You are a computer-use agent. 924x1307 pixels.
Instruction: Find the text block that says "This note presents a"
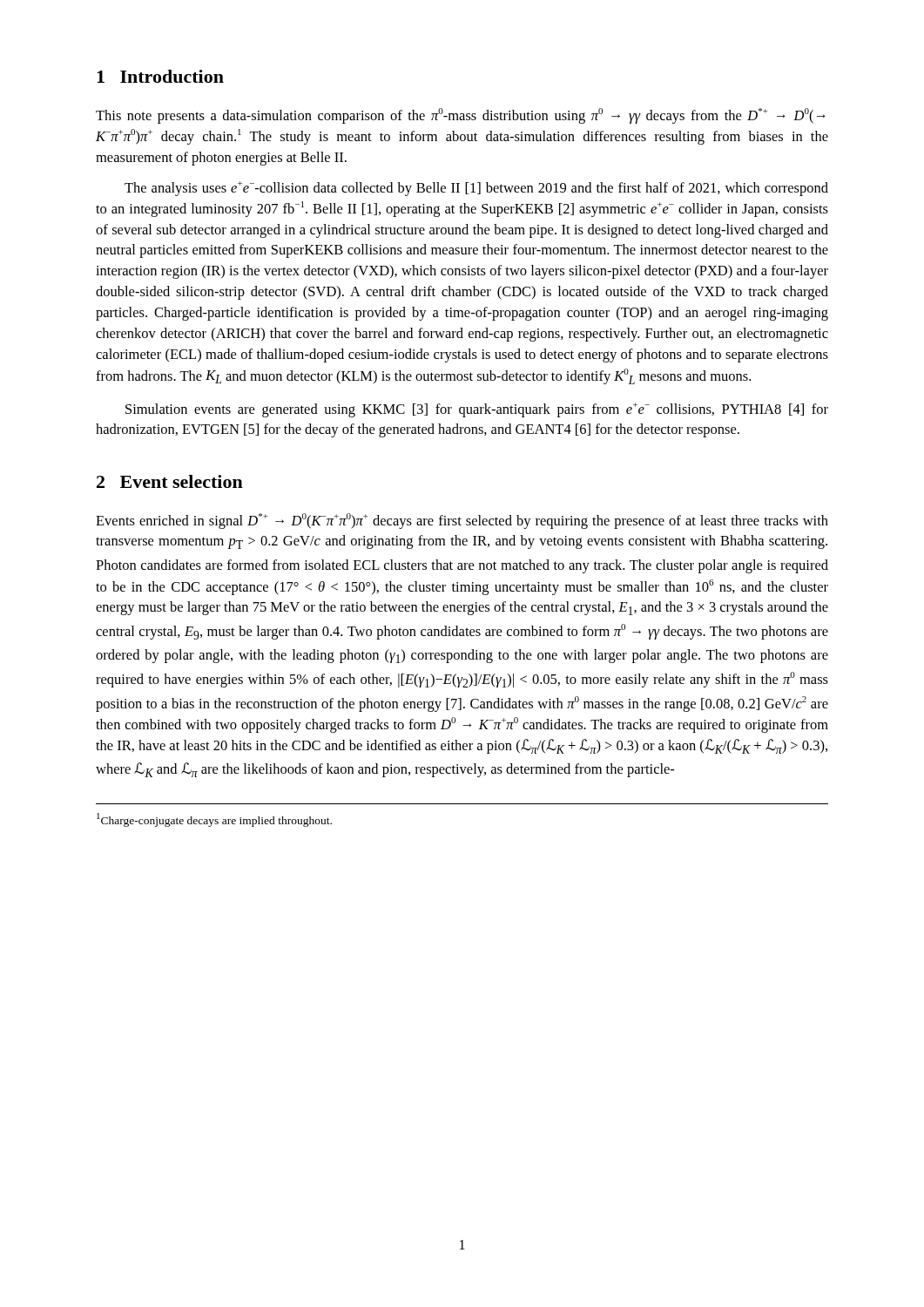(x=462, y=136)
